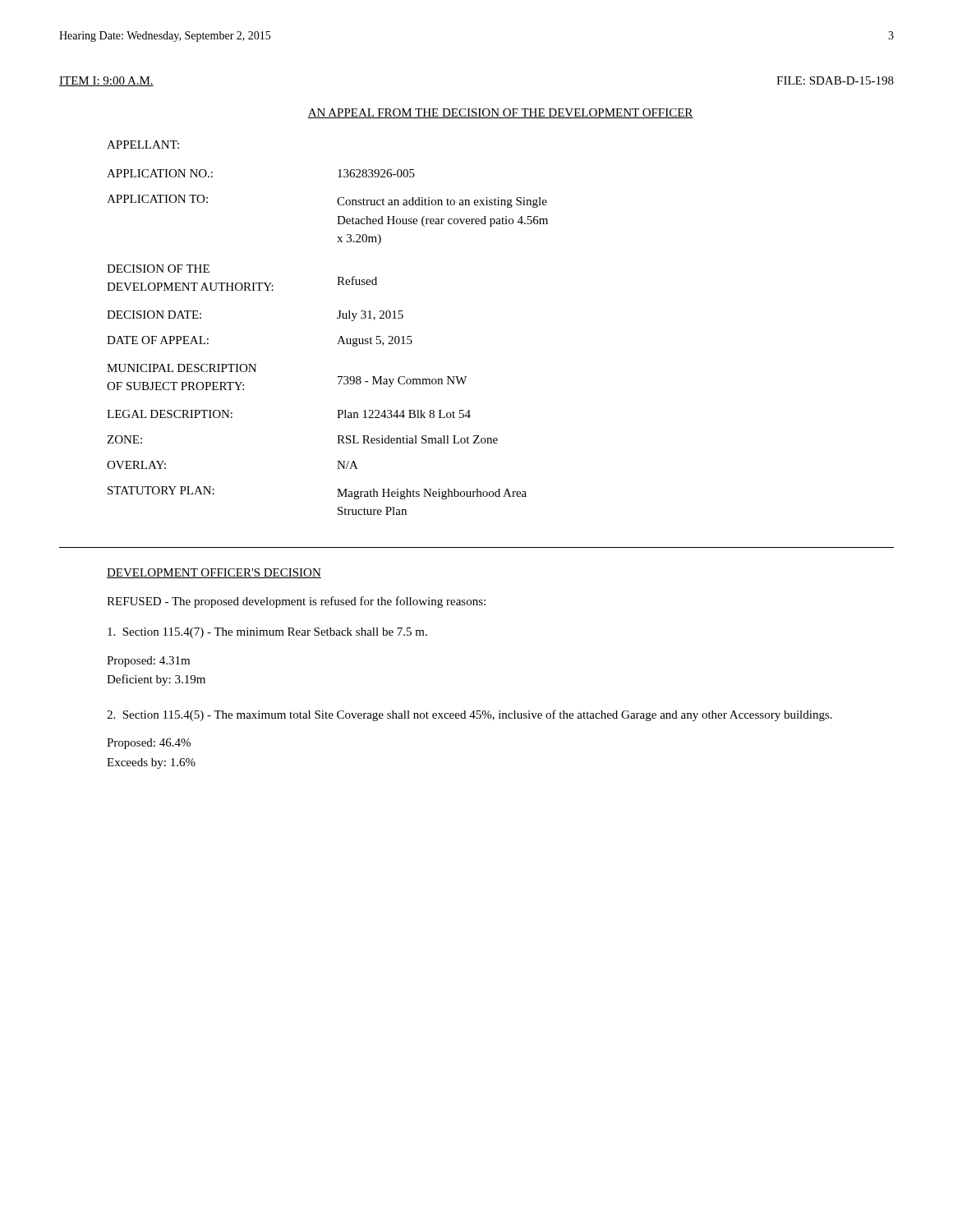
Task: Find the block on this page that starts "MUNICIPAL DESCRIPTIONOF SUBJECT PROPERTY: 7398"
Action: (x=182, y=368)
